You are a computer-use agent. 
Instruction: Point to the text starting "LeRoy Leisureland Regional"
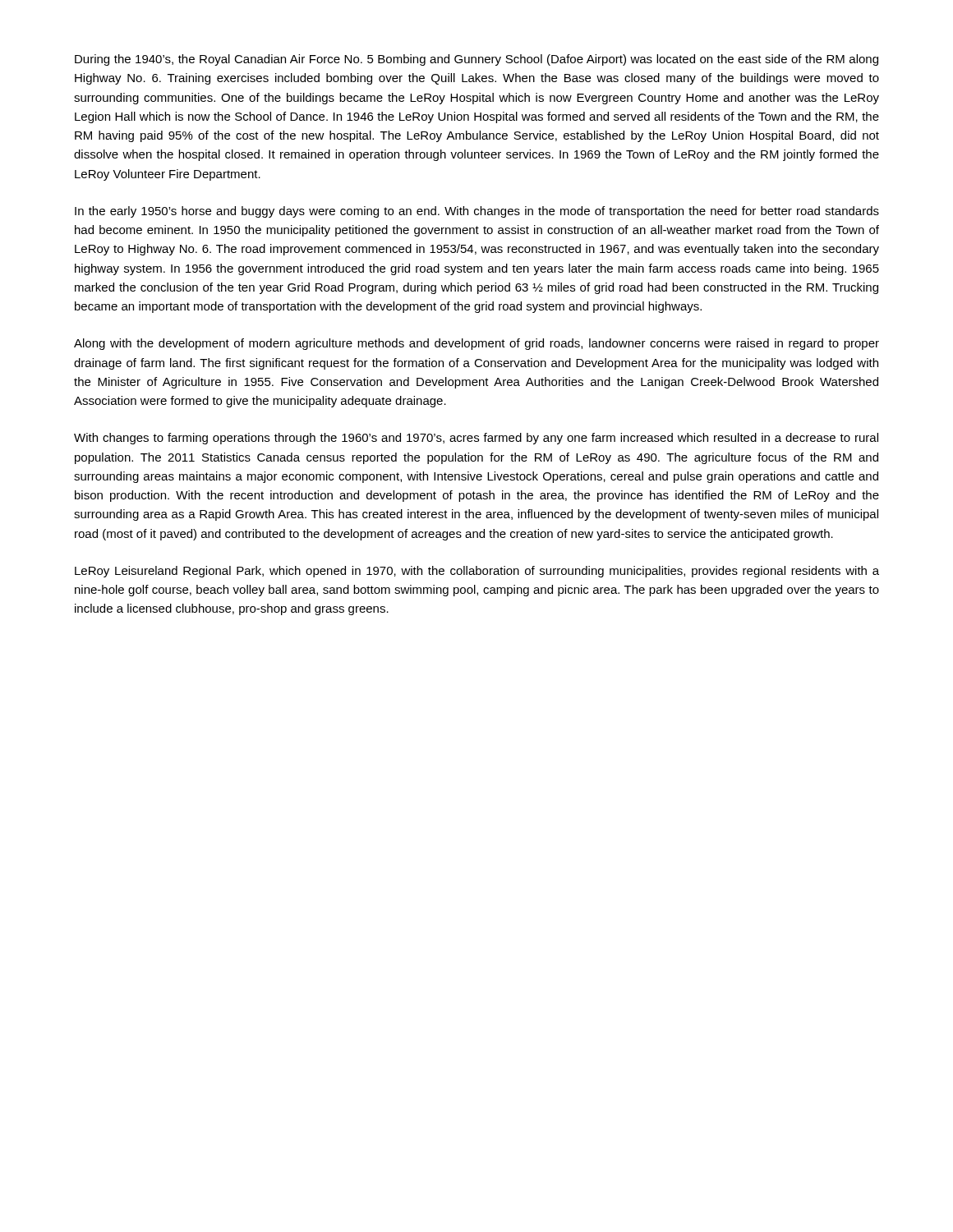coord(476,589)
